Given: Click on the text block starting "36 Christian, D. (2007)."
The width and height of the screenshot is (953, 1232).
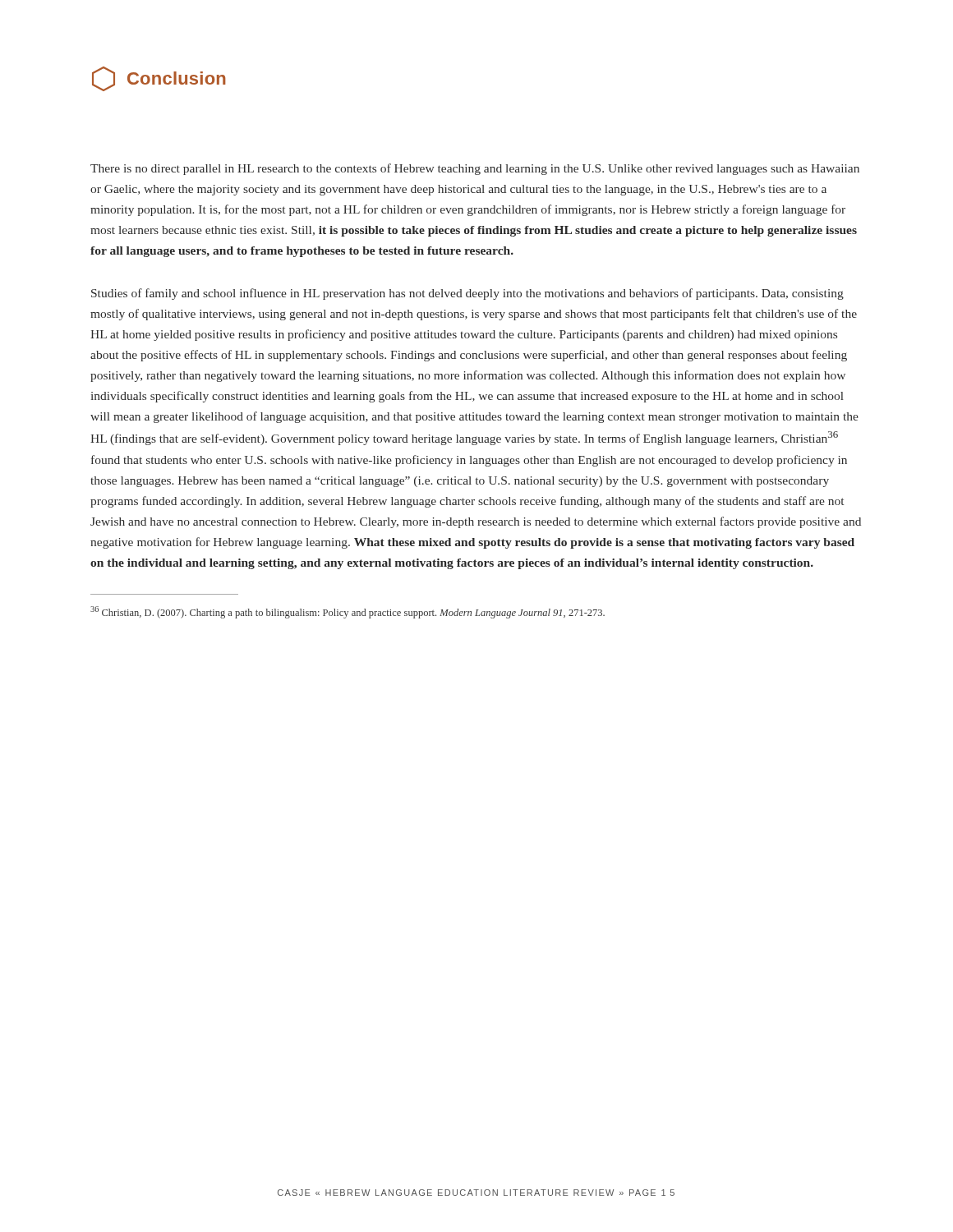Looking at the screenshot, I should coord(348,612).
